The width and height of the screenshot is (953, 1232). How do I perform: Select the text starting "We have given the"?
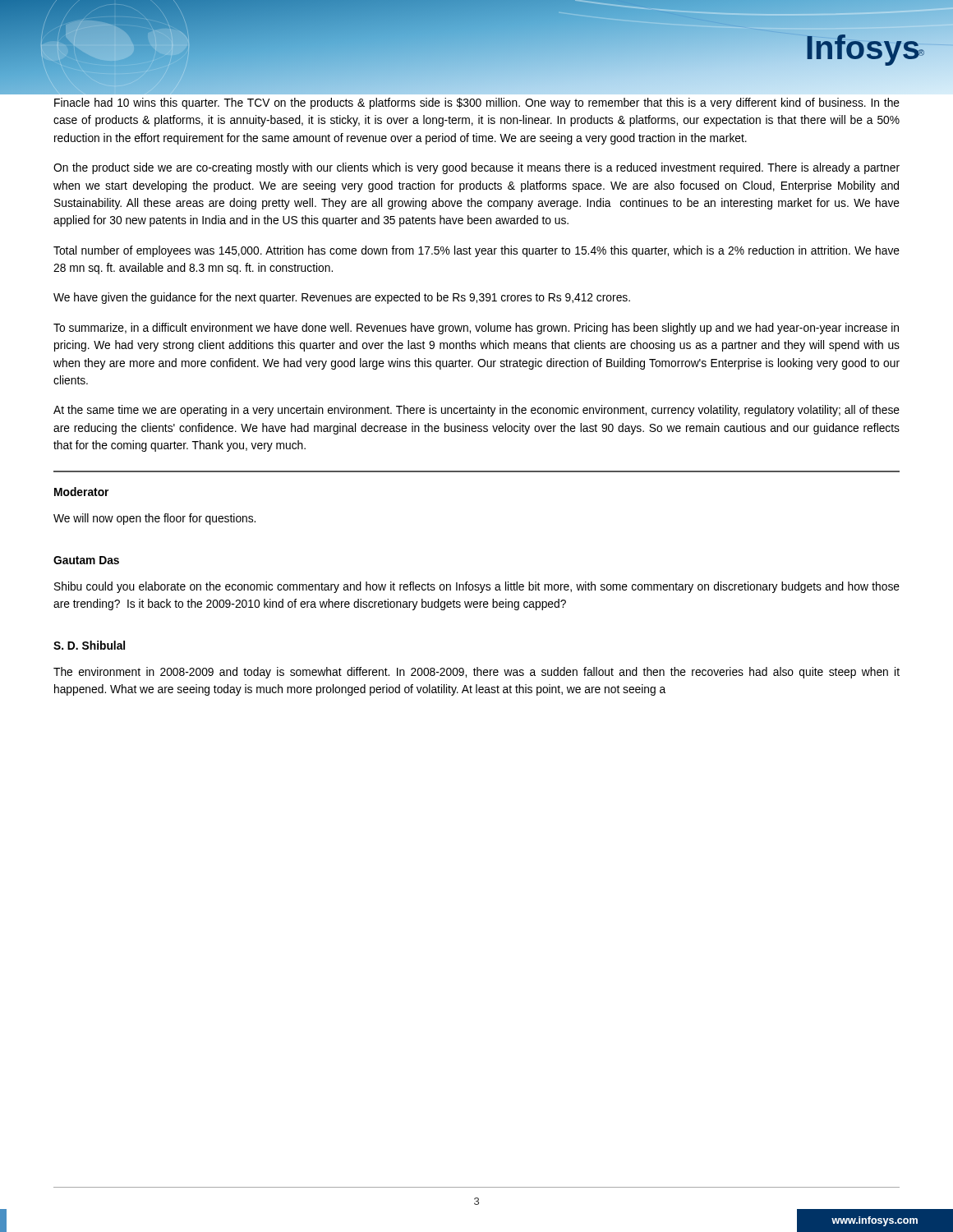point(342,298)
